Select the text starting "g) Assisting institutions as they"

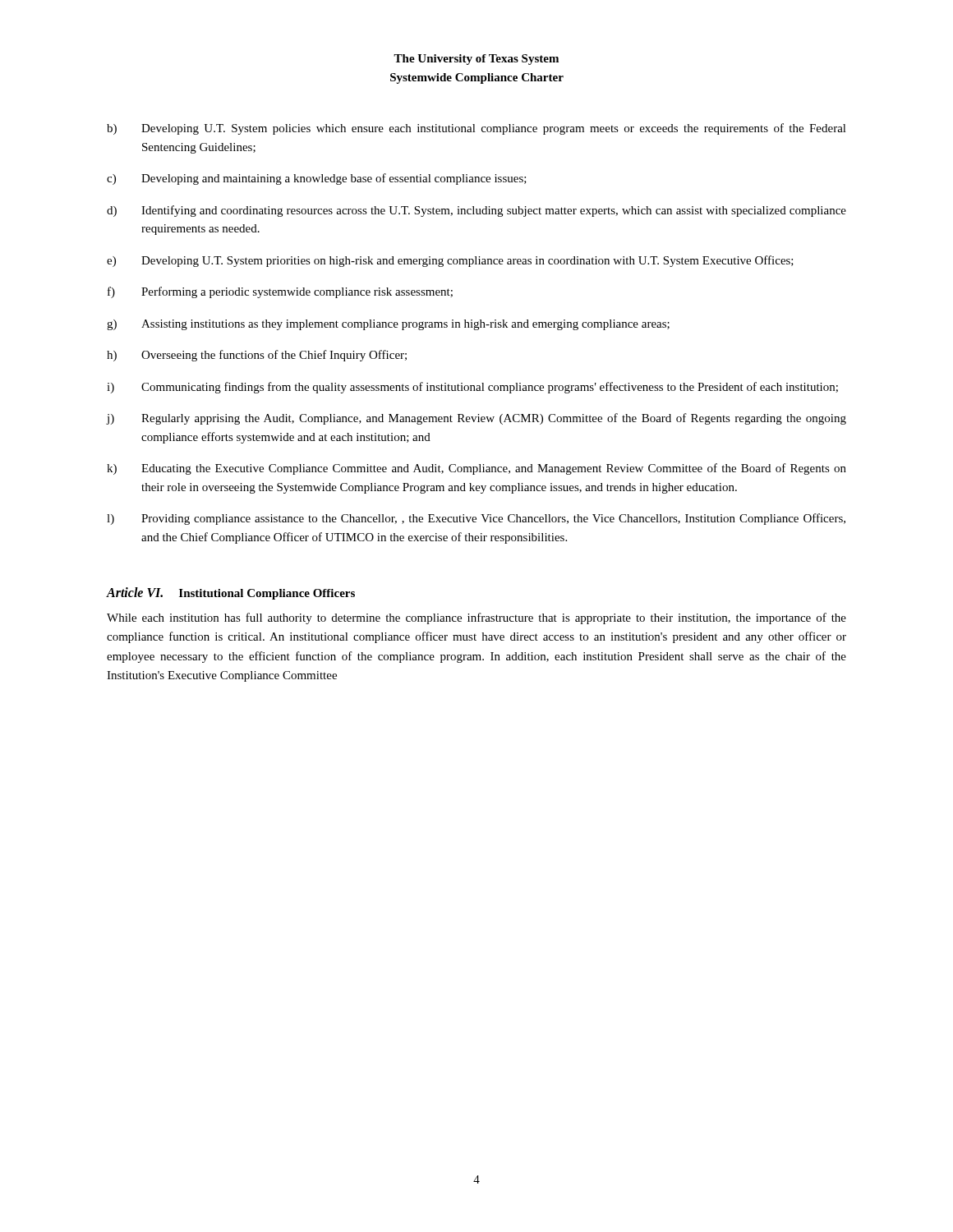coord(476,323)
